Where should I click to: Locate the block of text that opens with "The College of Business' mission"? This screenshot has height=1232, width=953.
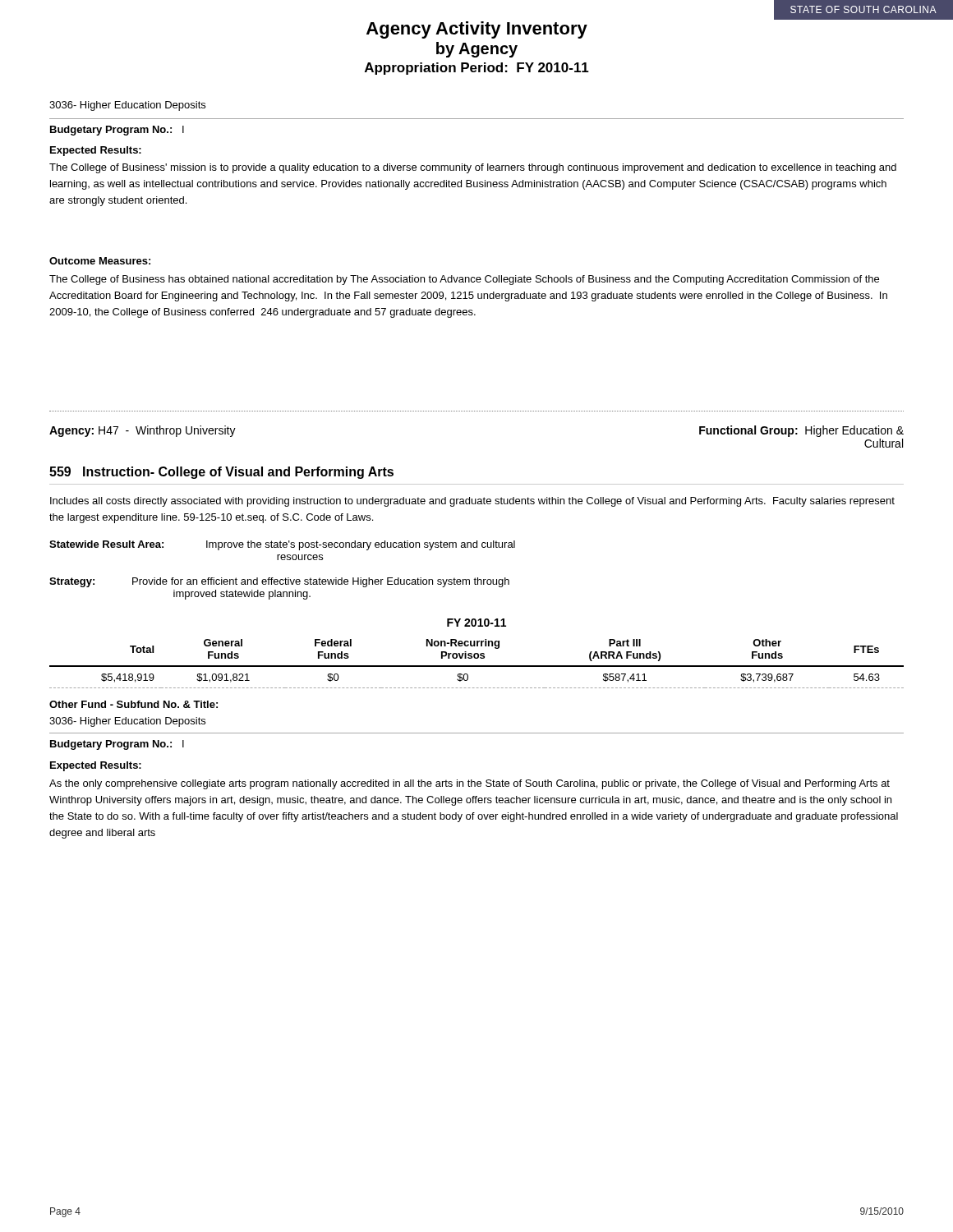tap(473, 184)
